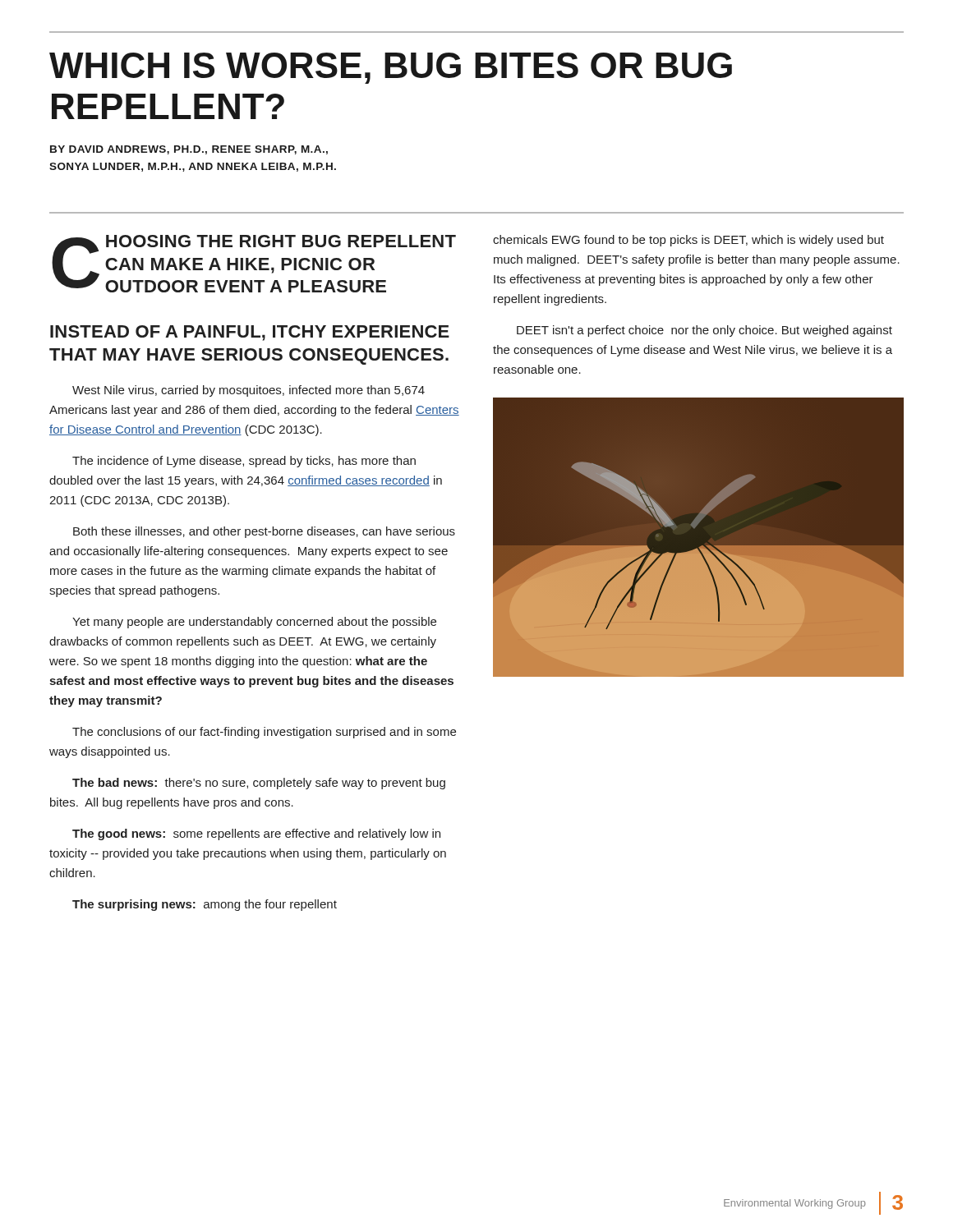Locate the title
This screenshot has height=1232, width=953.
tap(476, 86)
